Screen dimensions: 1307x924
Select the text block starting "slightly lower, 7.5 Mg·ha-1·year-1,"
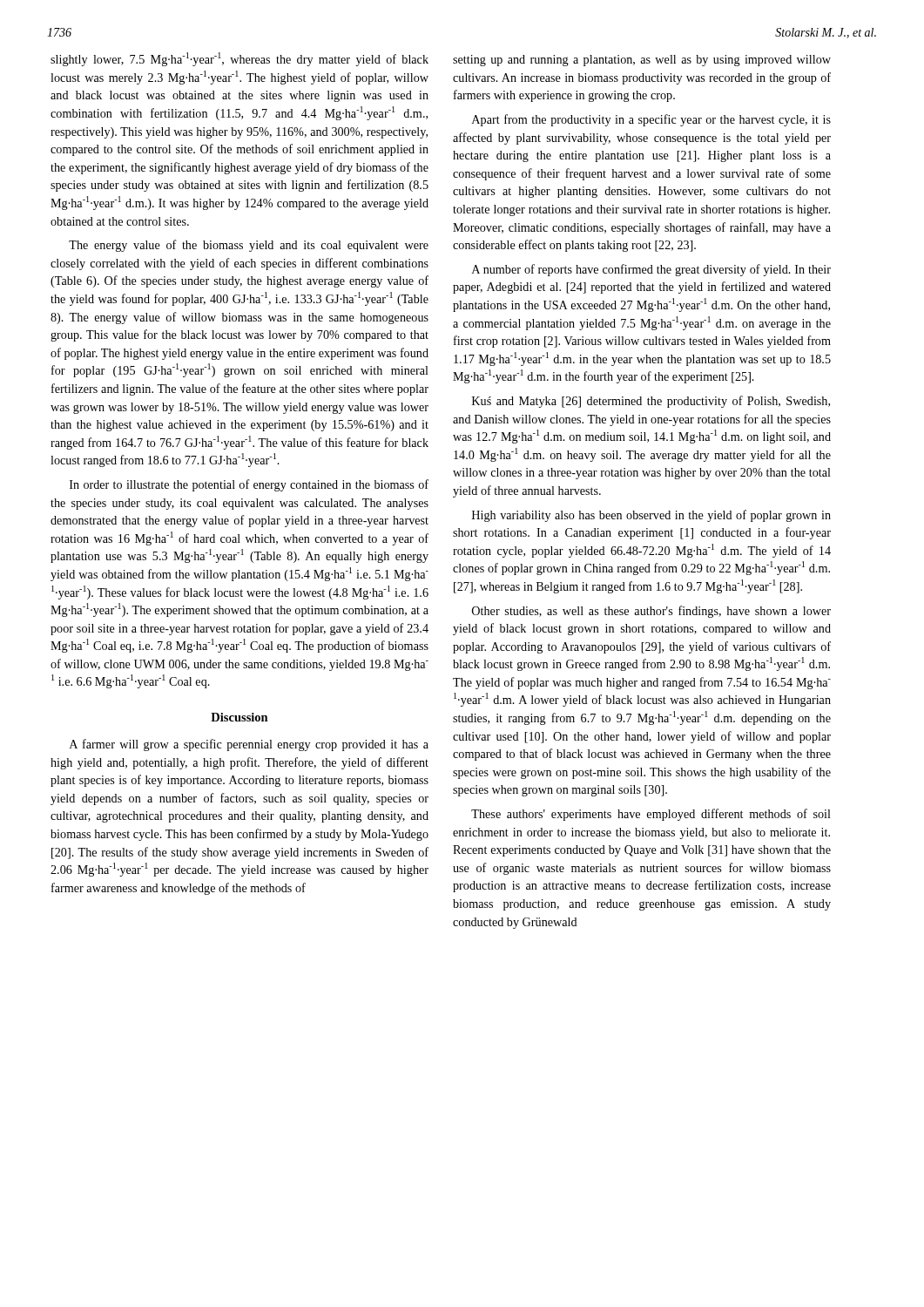coord(240,141)
